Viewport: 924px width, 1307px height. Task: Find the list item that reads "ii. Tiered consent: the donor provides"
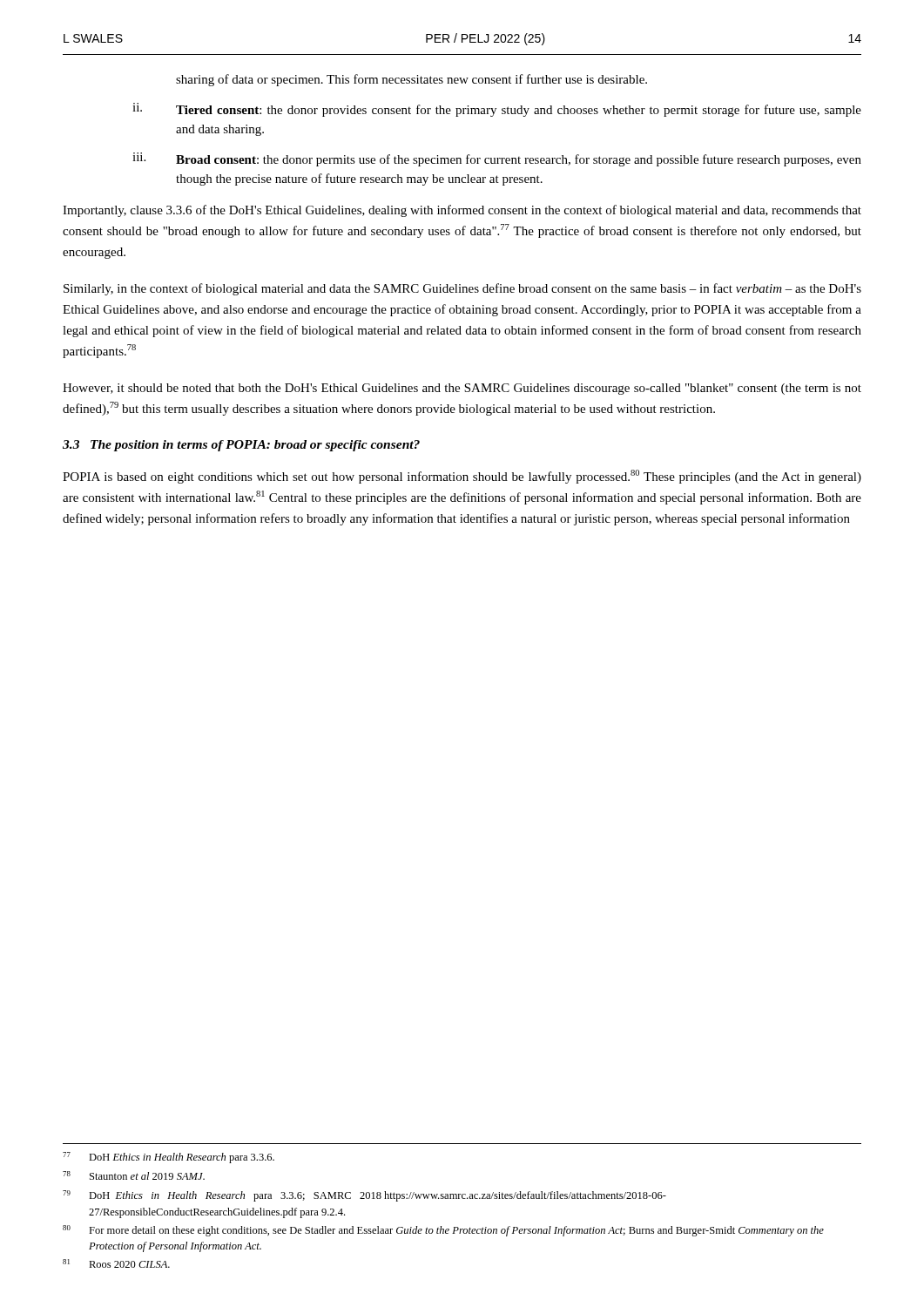pyautogui.click(x=497, y=119)
